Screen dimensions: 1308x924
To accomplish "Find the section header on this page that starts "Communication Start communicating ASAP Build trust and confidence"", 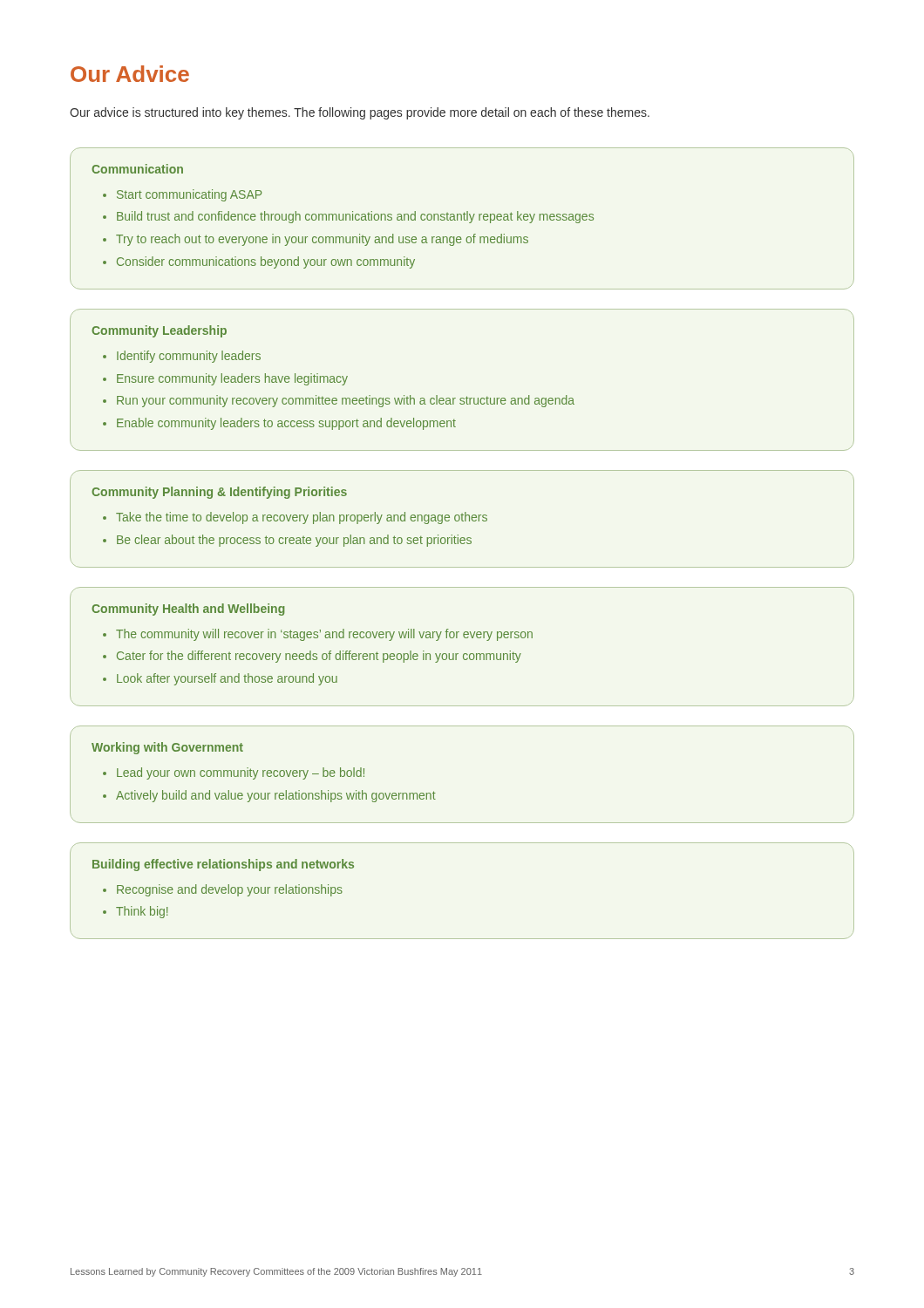I will coord(462,217).
